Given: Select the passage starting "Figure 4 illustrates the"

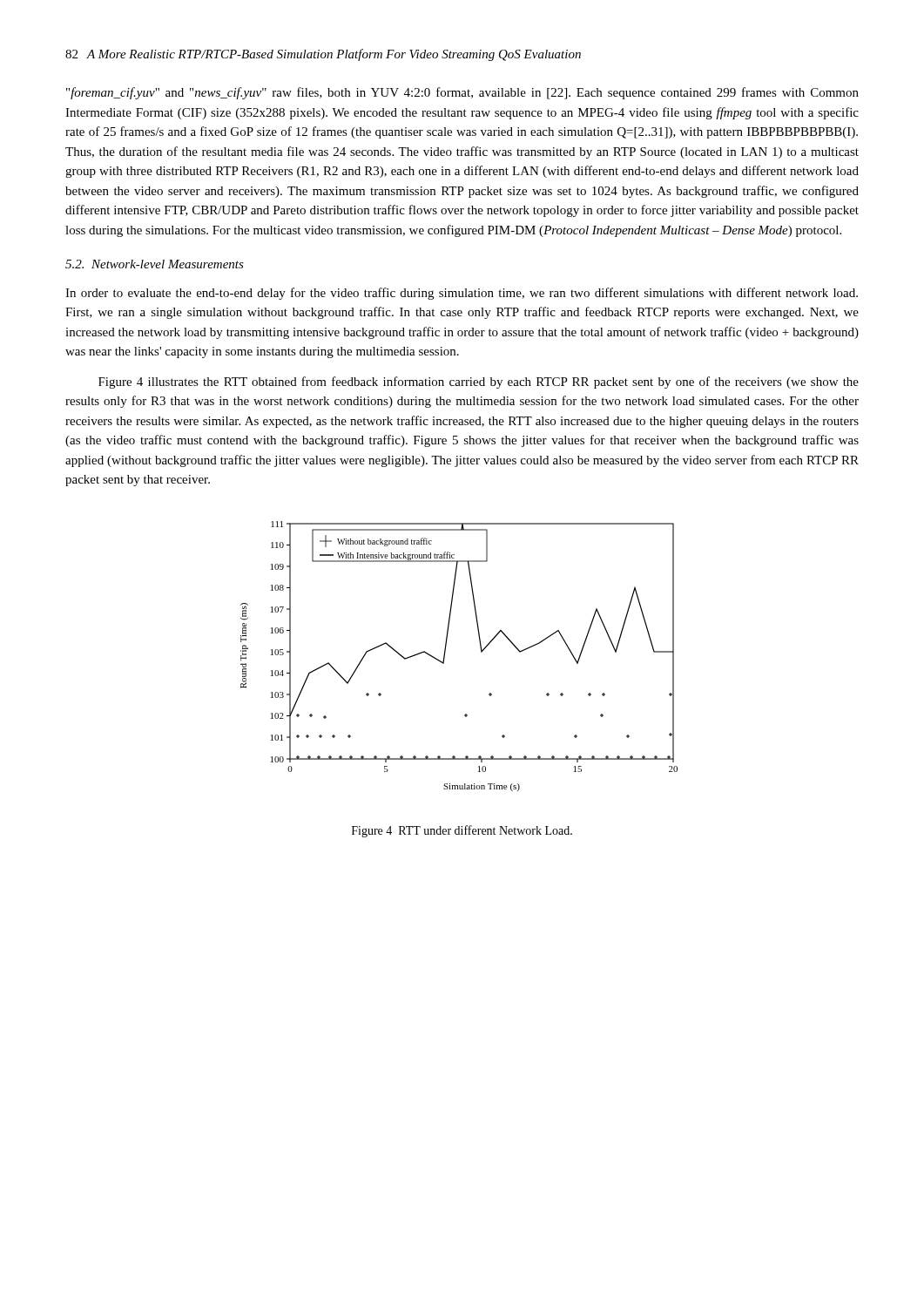Looking at the screenshot, I should pyautogui.click(x=462, y=430).
